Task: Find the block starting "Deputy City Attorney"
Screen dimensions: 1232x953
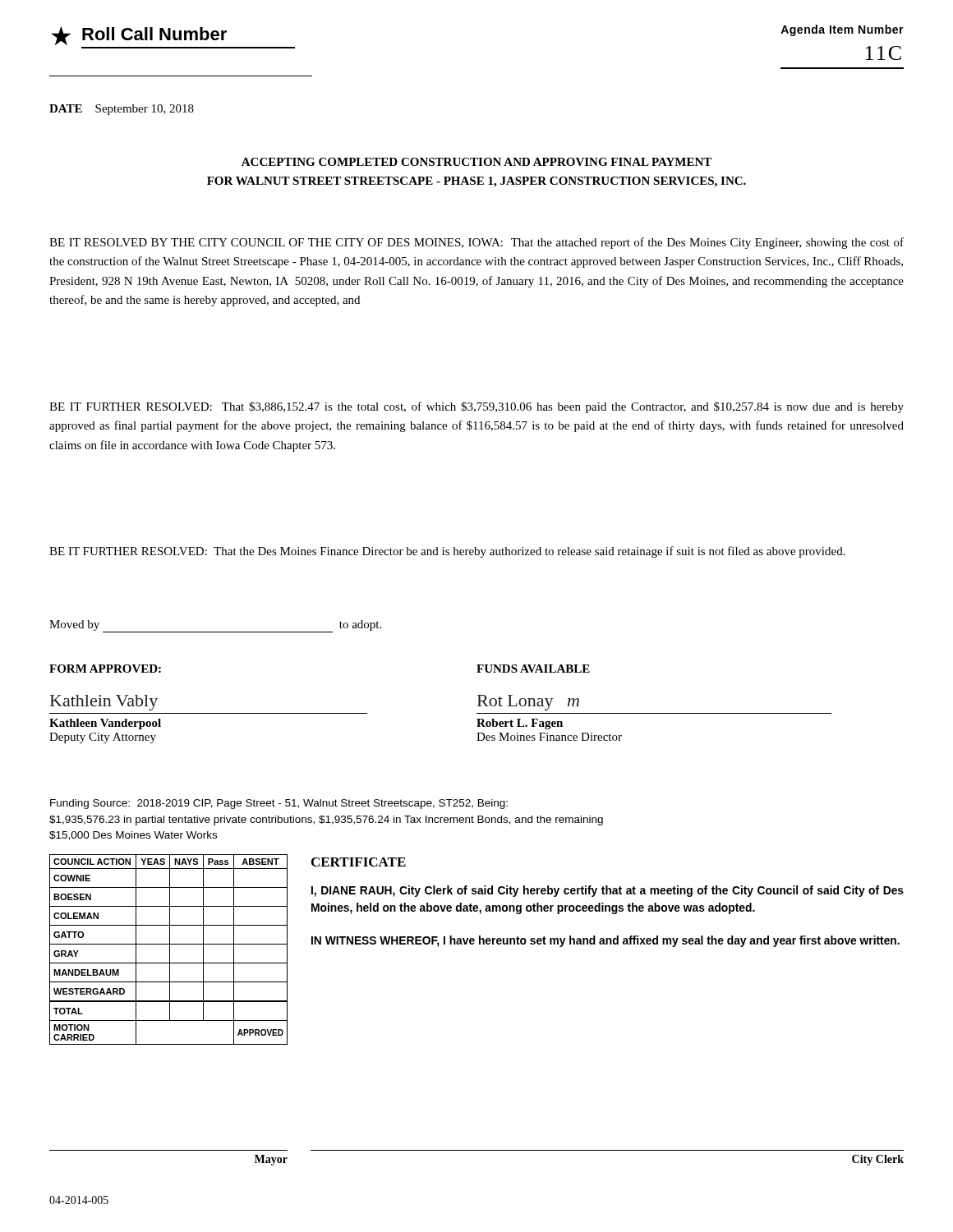Action: click(103, 737)
